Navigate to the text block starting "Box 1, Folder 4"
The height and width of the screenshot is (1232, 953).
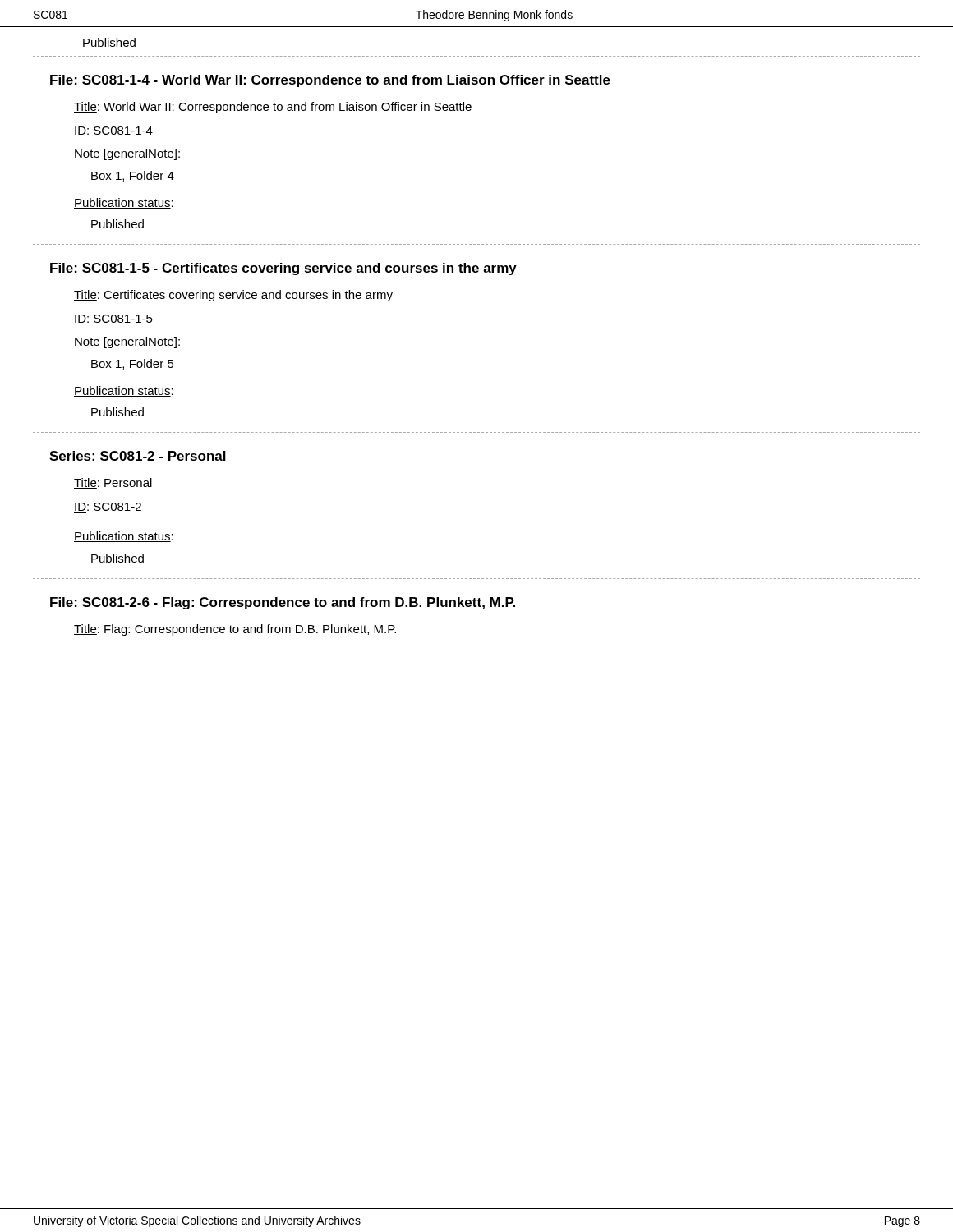tap(132, 175)
